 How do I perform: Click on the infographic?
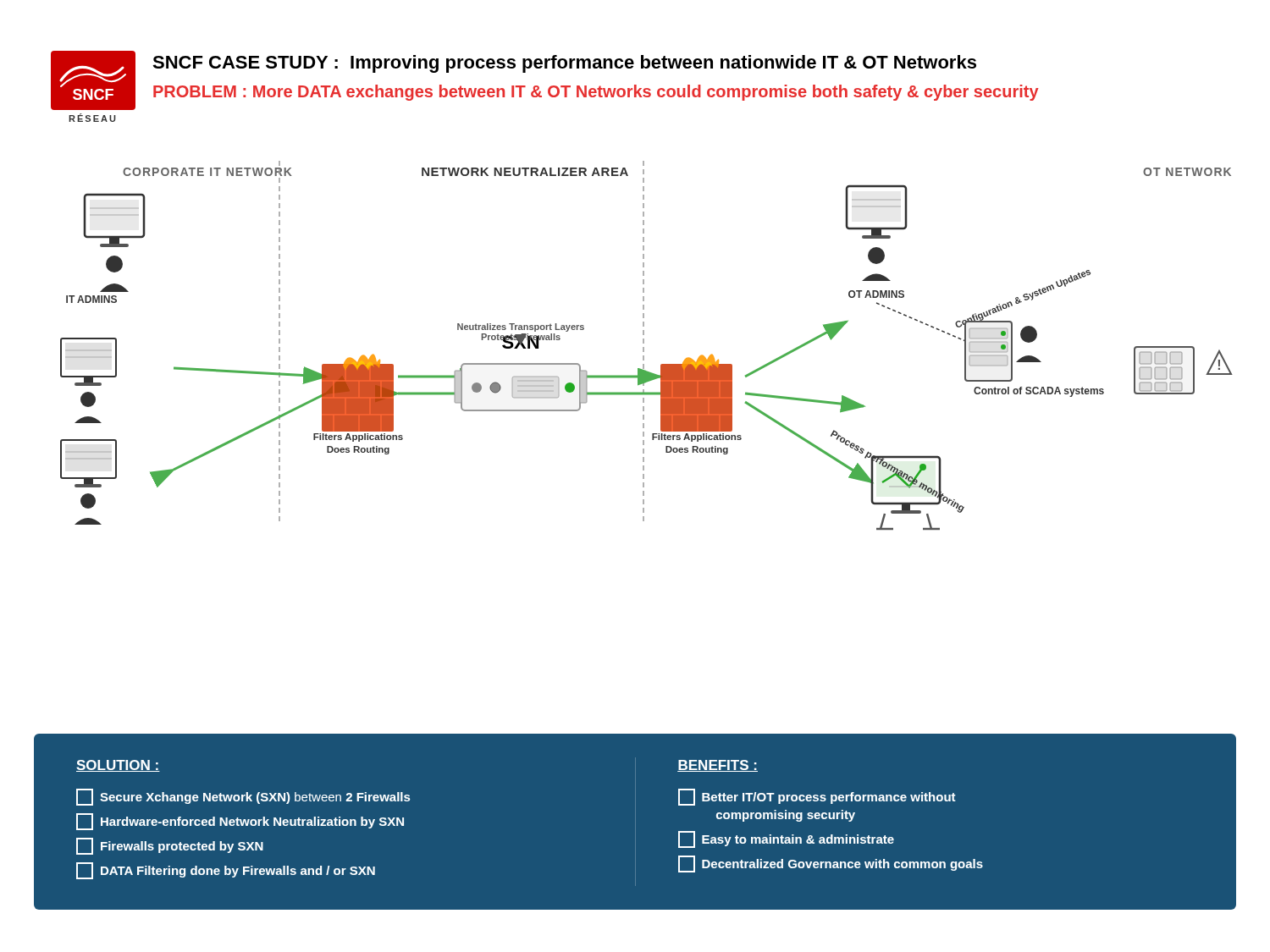[x=635, y=351]
